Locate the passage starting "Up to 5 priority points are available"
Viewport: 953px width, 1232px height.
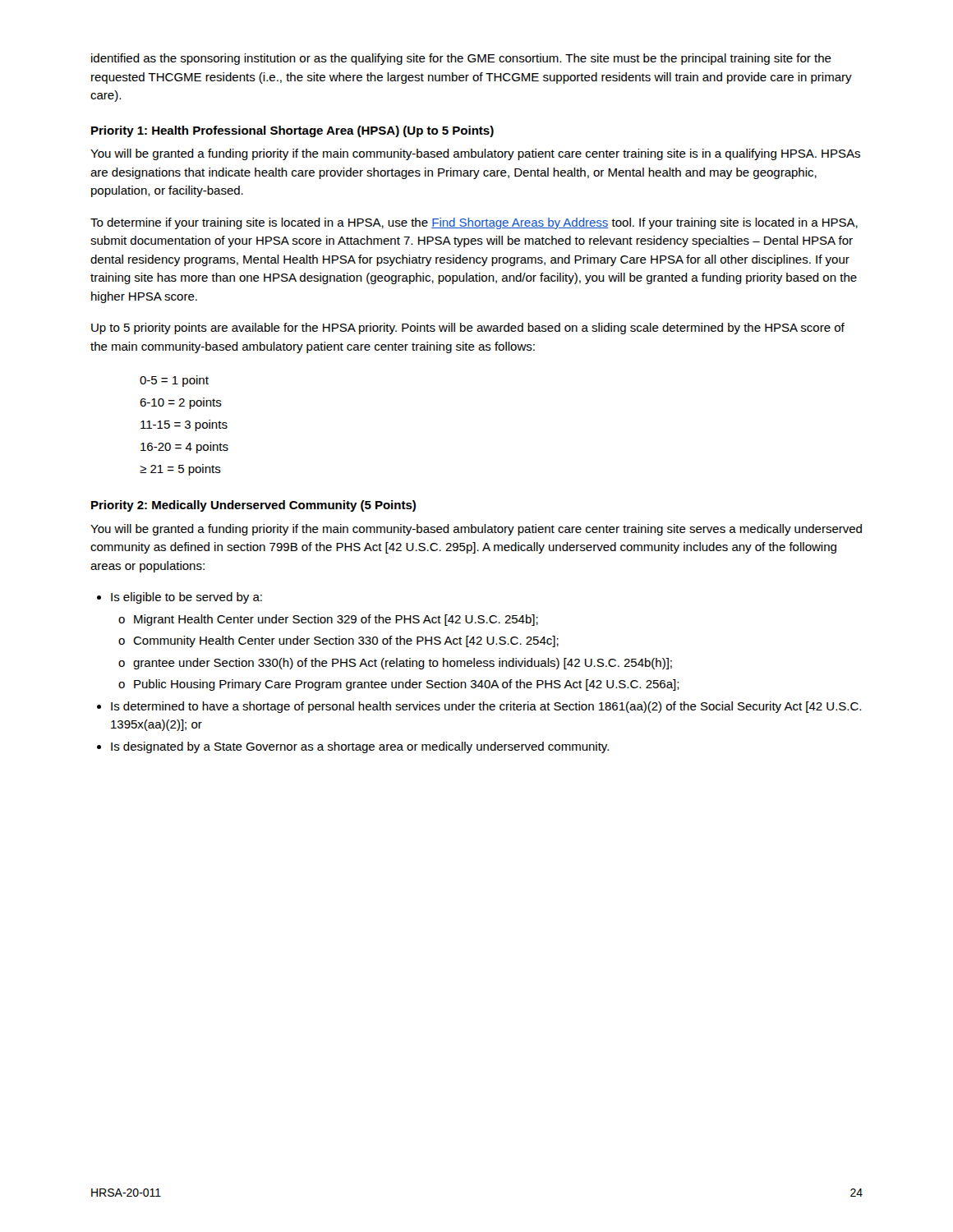467,337
